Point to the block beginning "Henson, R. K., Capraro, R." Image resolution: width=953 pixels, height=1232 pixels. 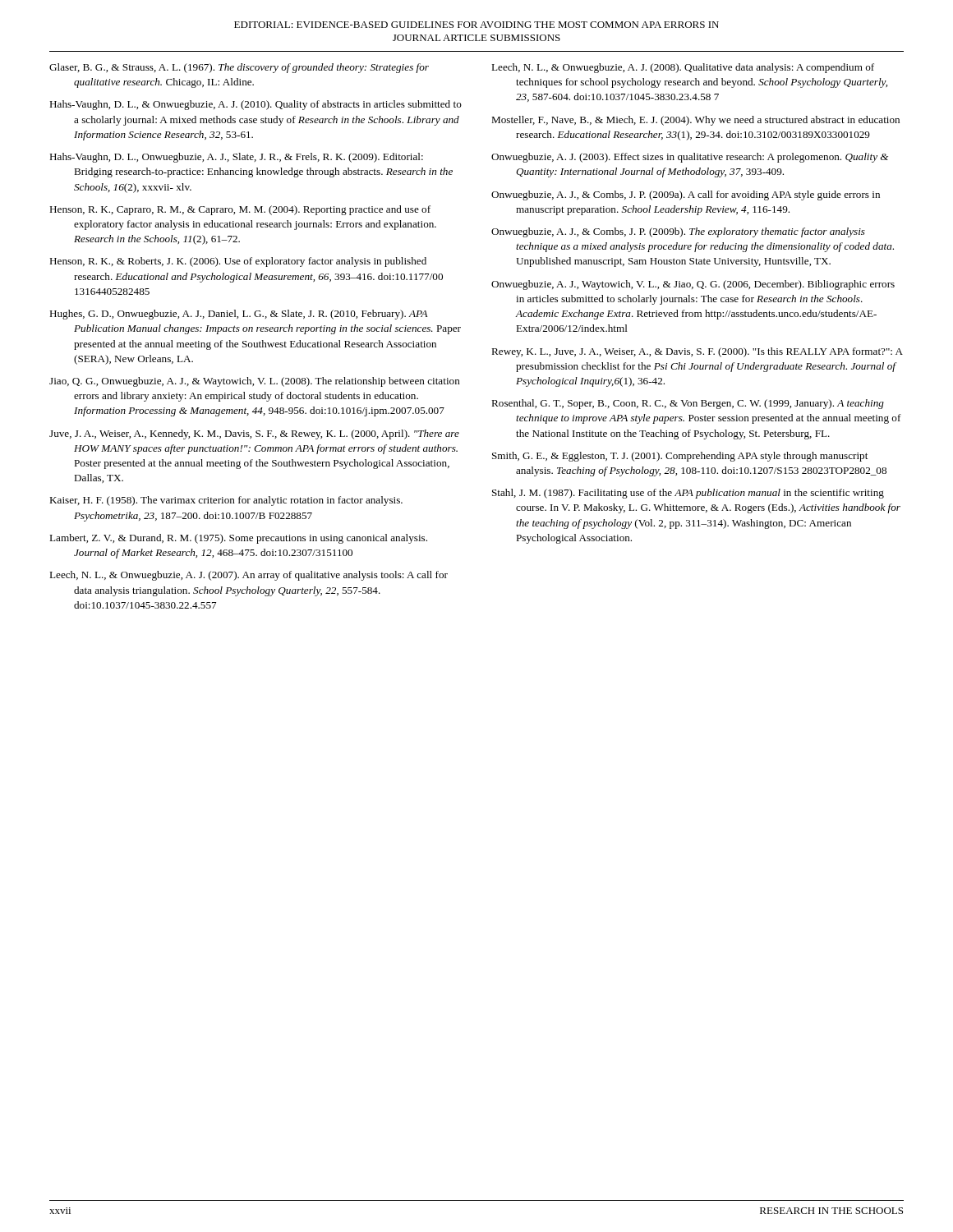(243, 224)
